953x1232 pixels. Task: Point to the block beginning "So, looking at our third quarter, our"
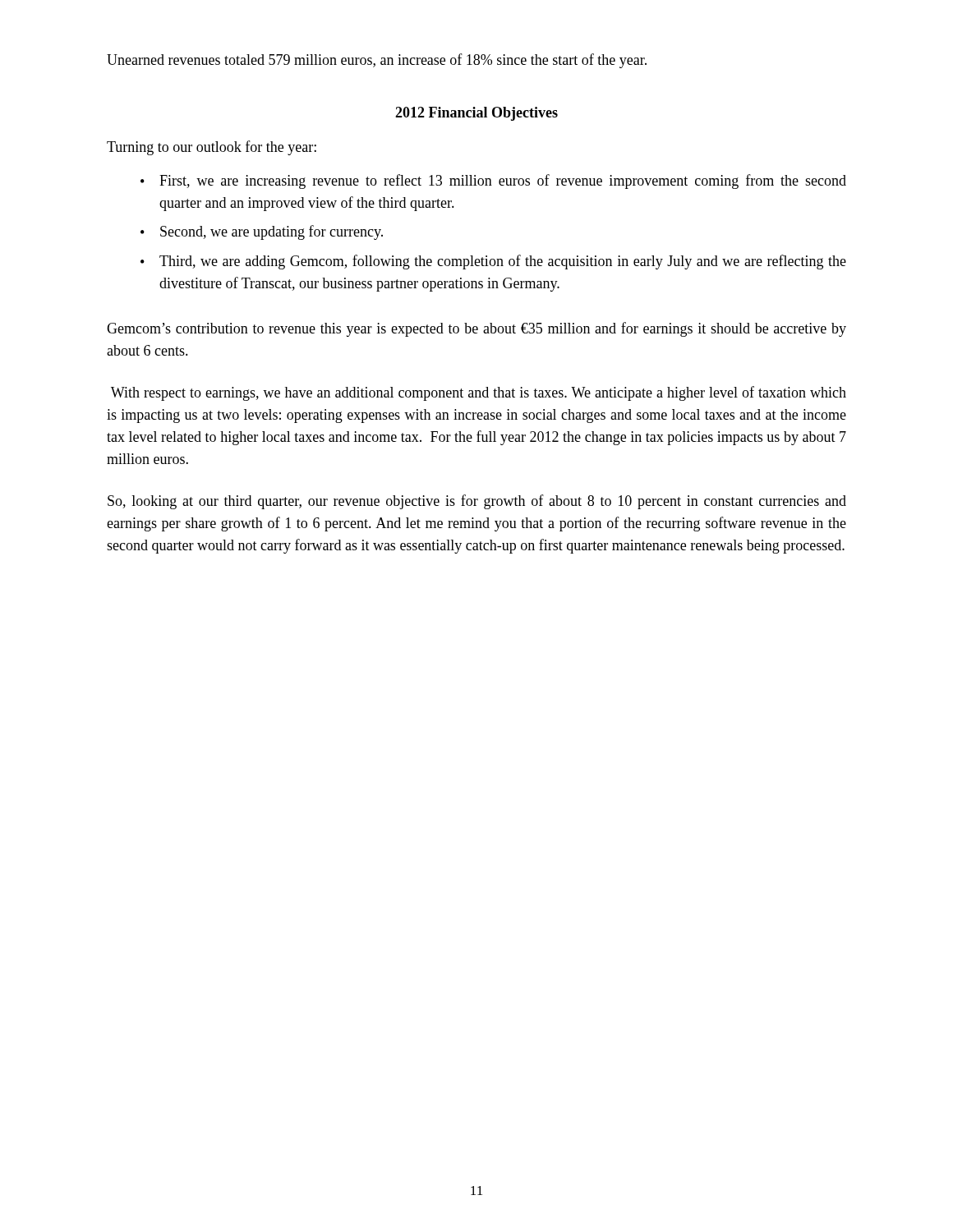pyautogui.click(x=476, y=523)
